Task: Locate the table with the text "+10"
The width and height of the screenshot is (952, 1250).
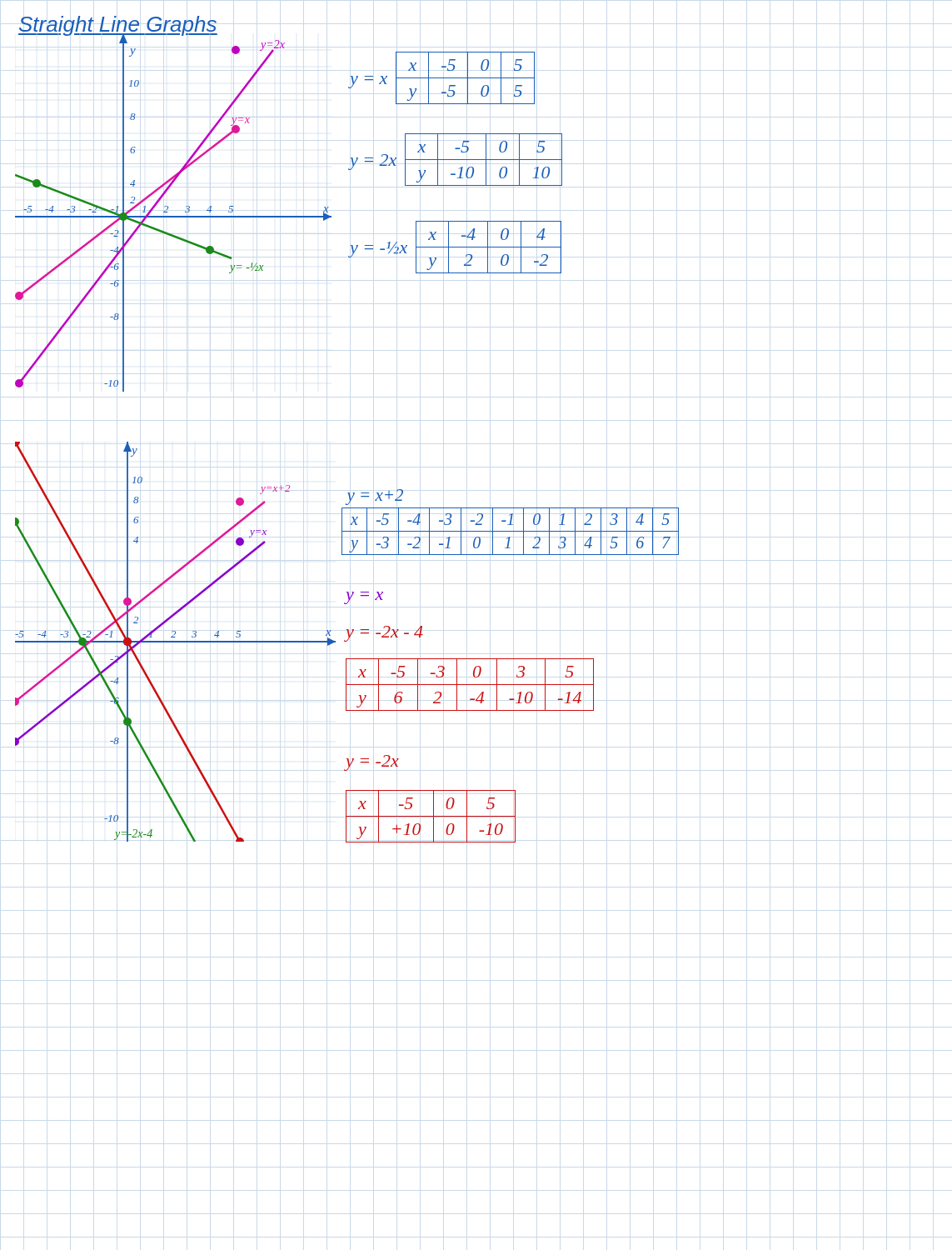Action: click(431, 816)
